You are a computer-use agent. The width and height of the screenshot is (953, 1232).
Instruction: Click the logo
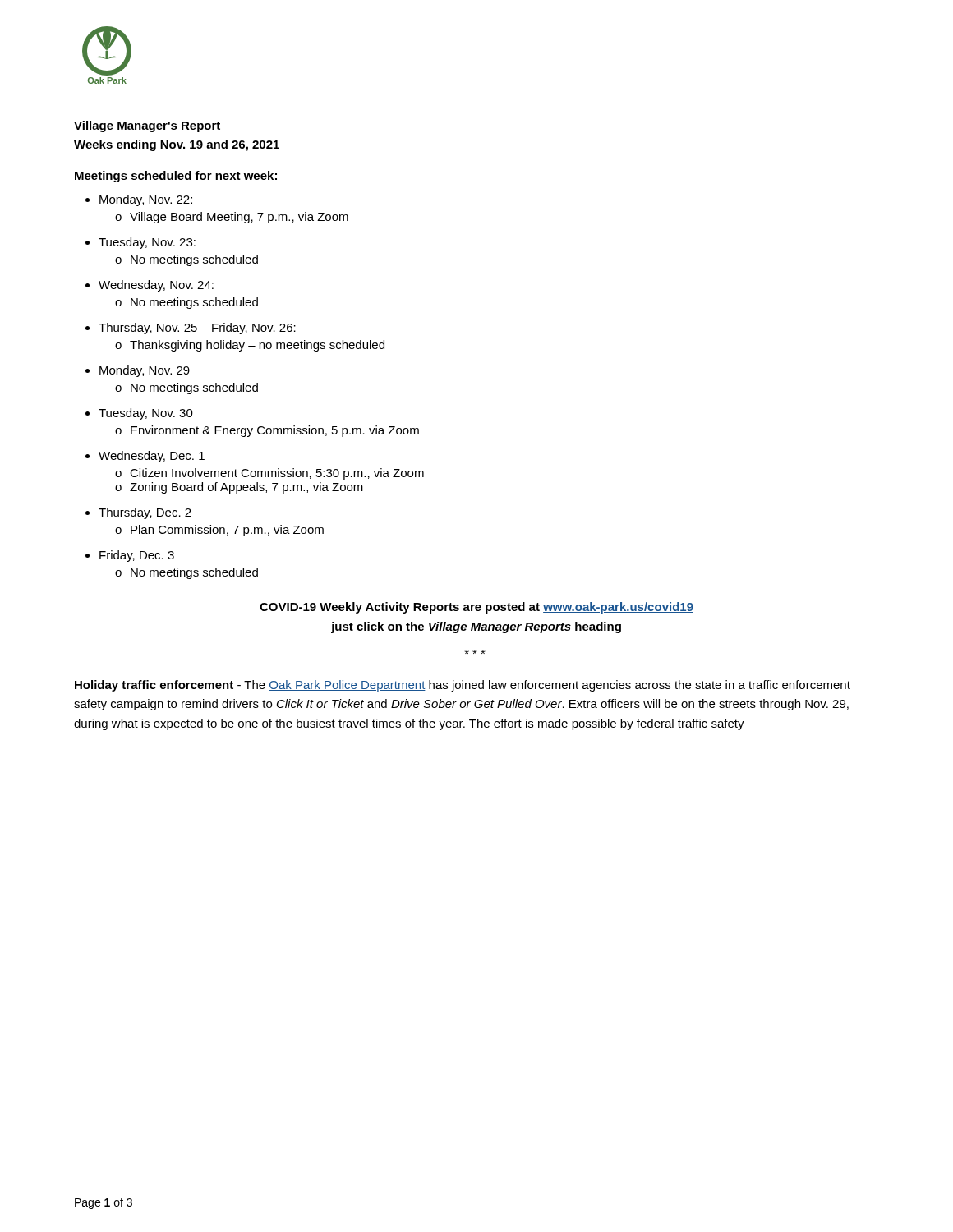(476, 62)
